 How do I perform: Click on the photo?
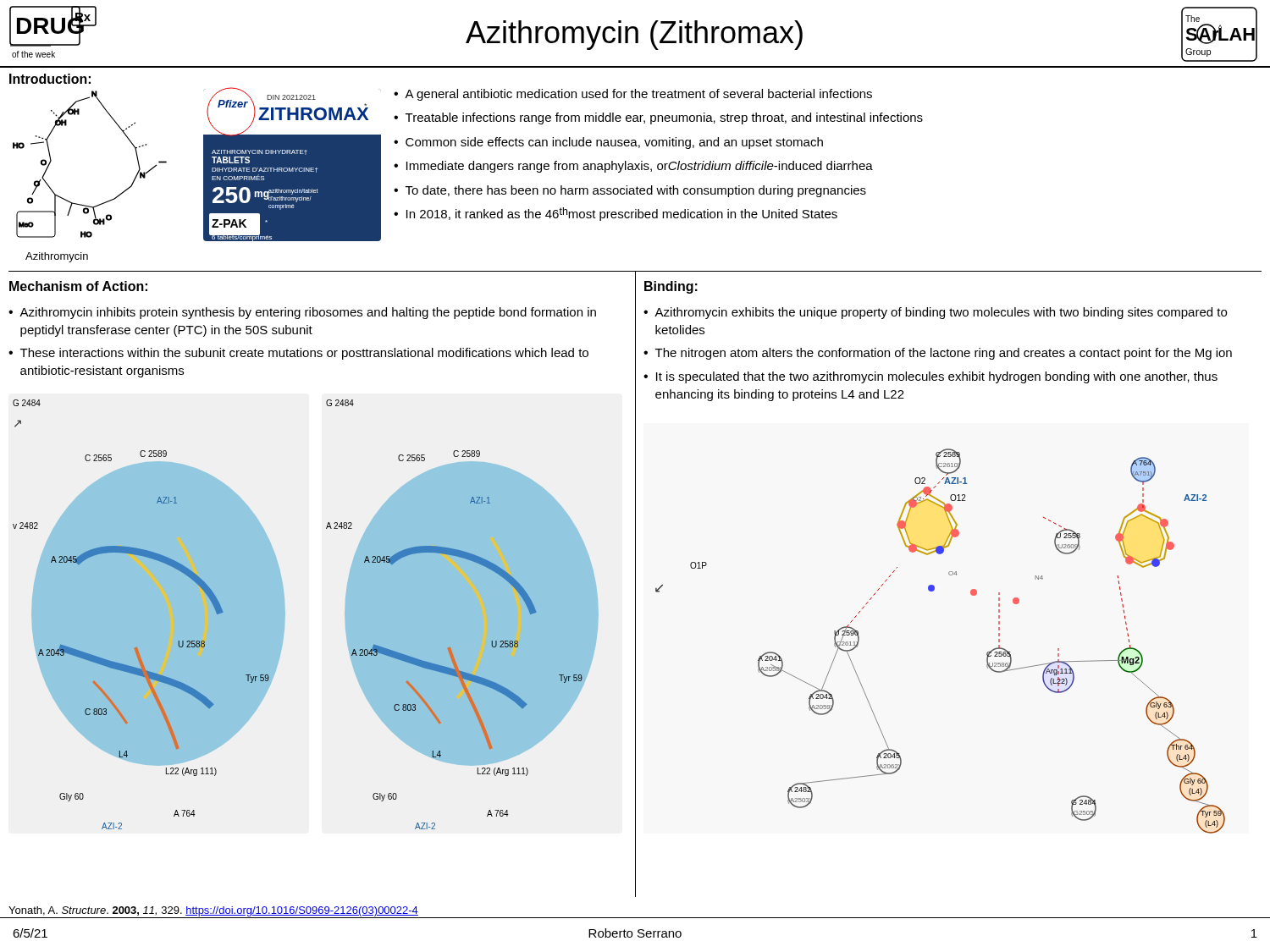[x=292, y=165]
